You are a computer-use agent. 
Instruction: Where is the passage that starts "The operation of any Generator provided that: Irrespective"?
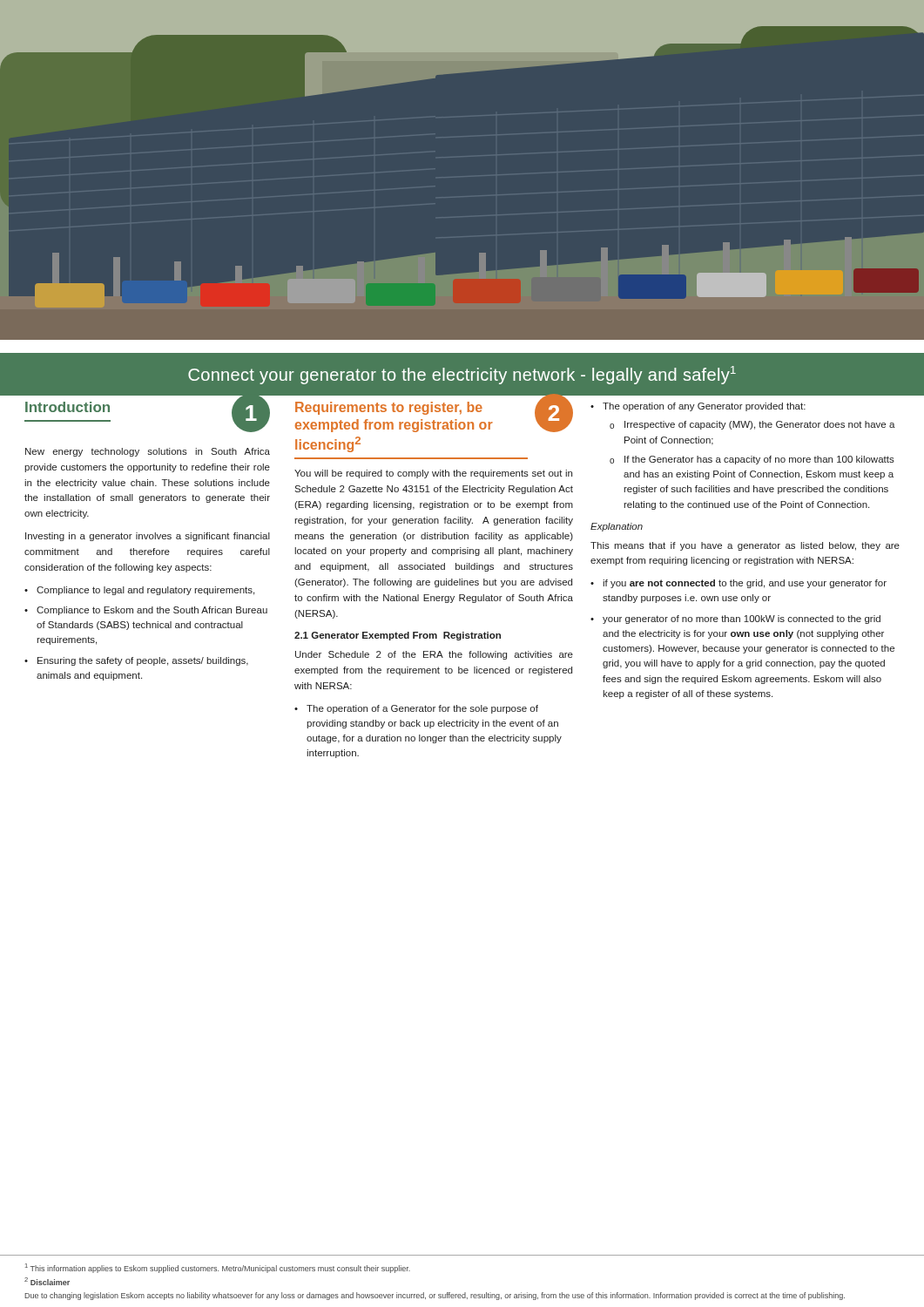click(745, 456)
